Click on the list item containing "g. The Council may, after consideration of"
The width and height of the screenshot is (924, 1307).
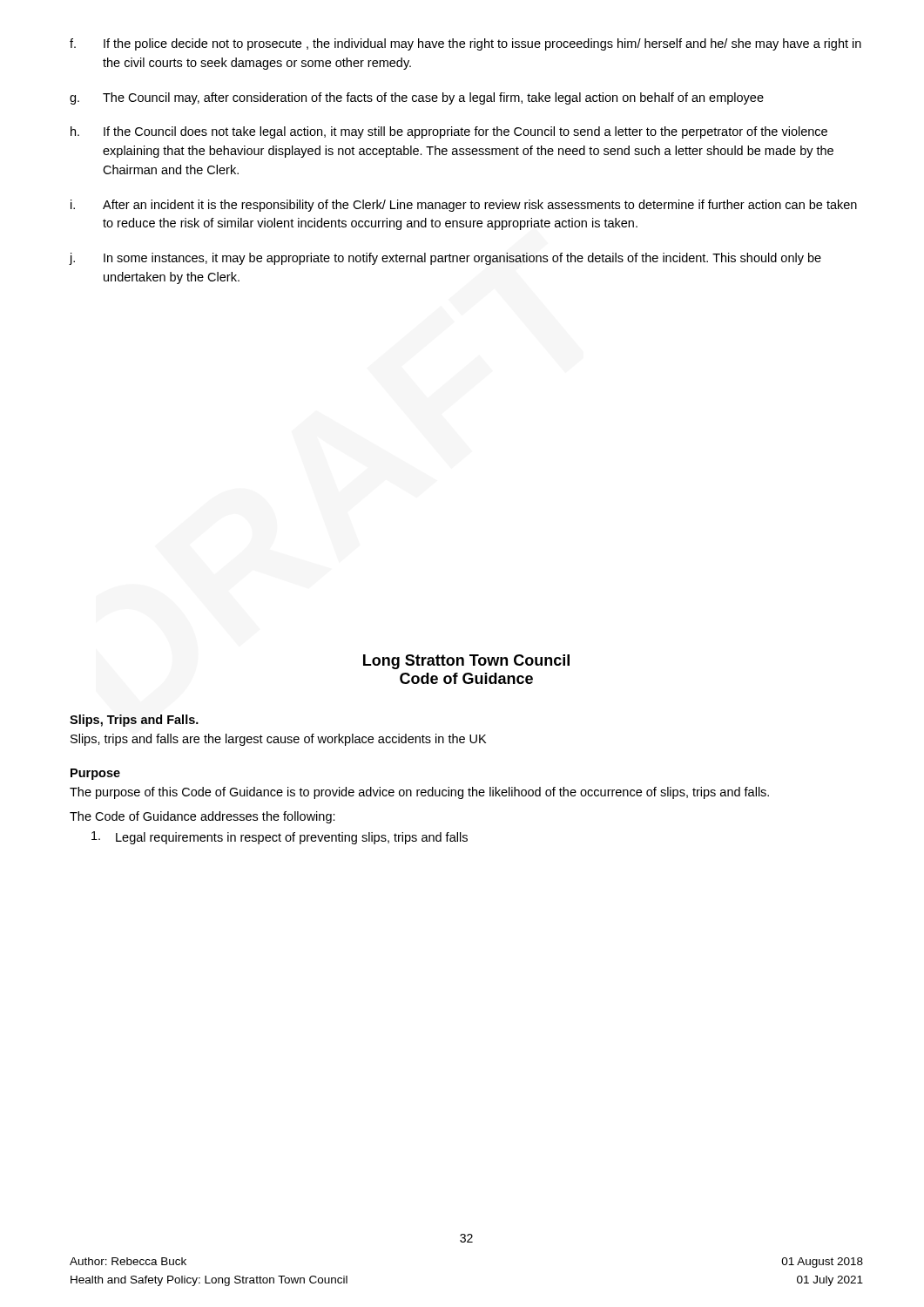point(466,98)
